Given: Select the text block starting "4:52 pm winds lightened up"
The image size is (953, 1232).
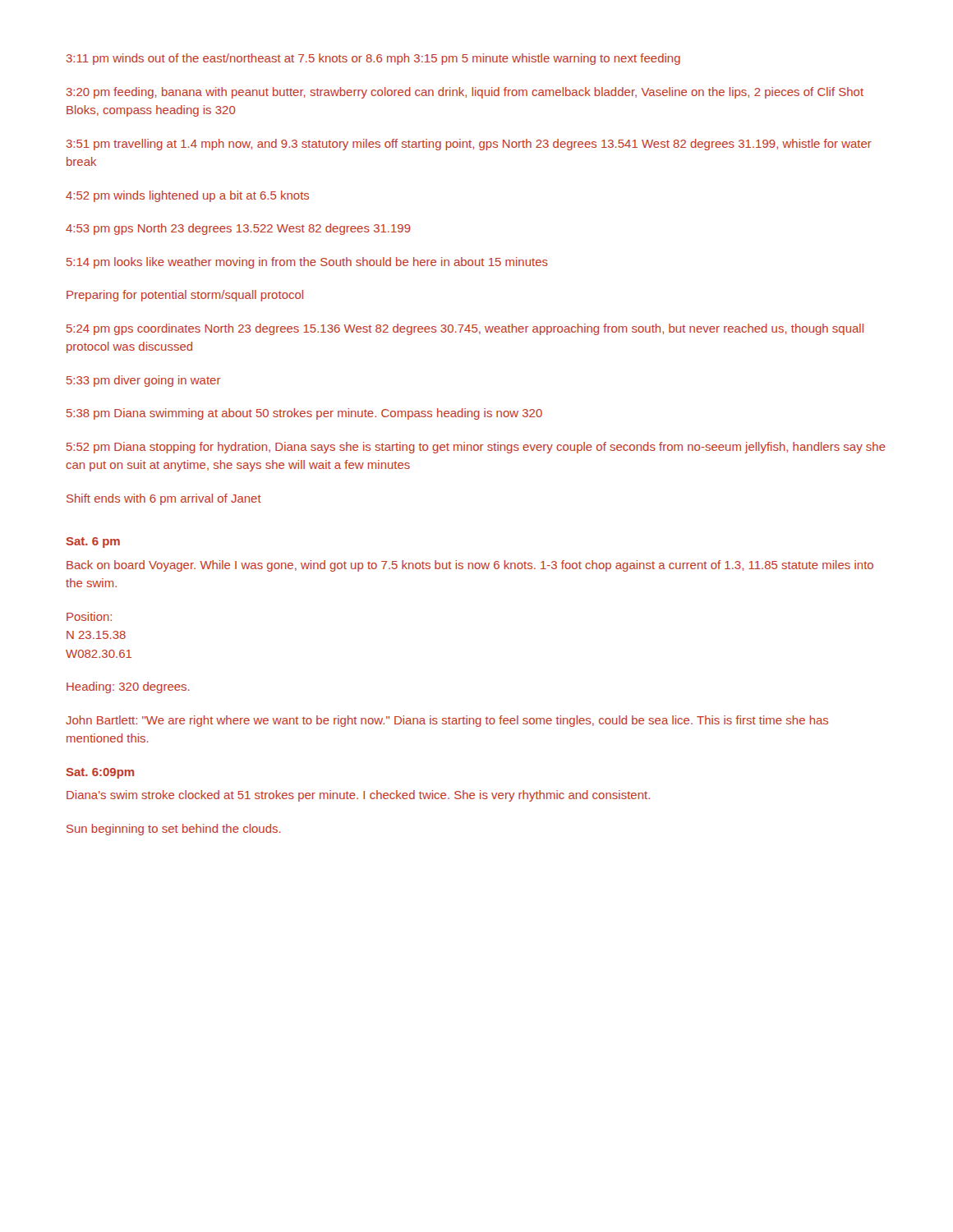Looking at the screenshot, I should coord(188,195).
